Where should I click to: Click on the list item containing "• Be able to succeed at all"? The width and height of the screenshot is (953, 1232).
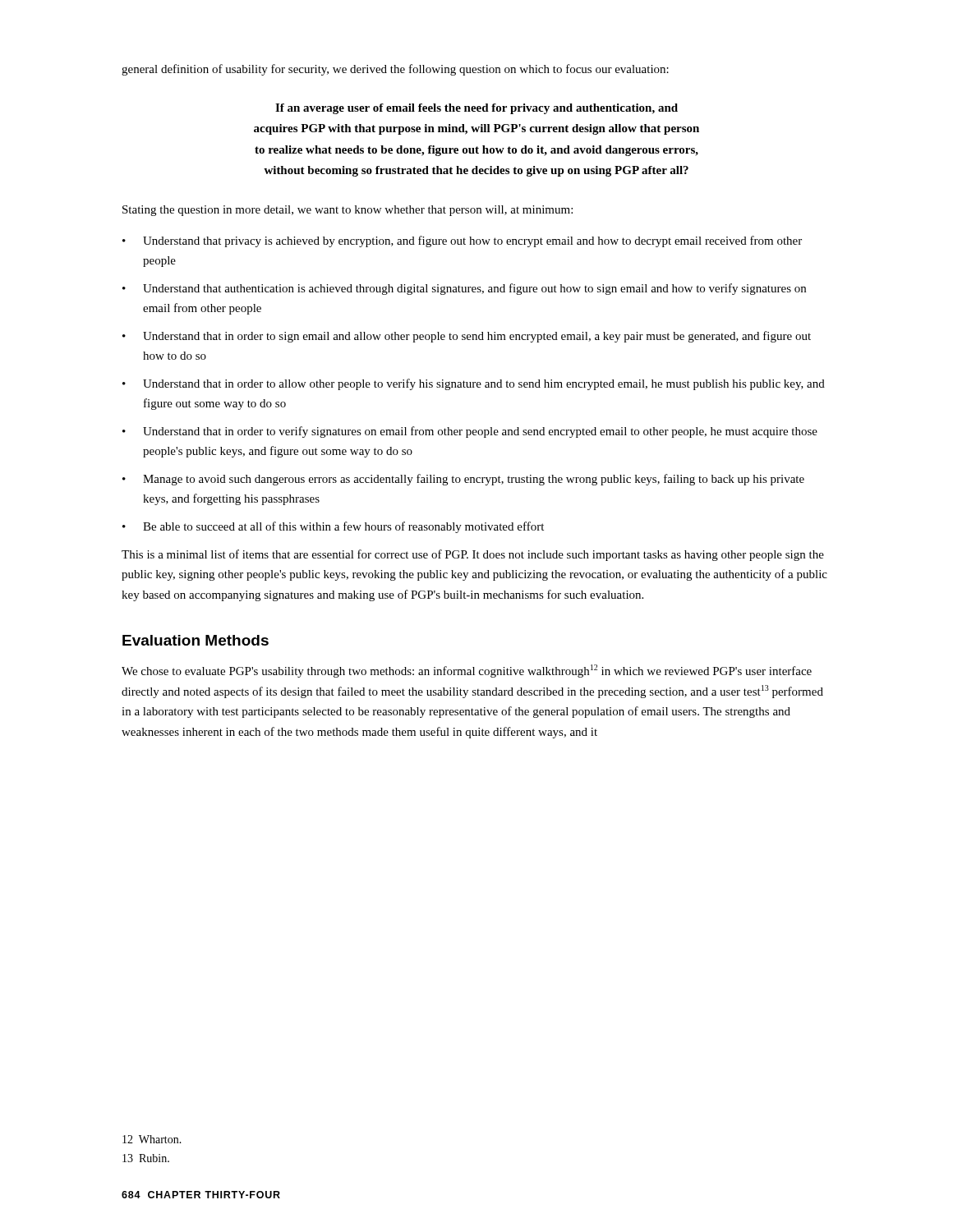pyautogui.click(x=476, y=526)
